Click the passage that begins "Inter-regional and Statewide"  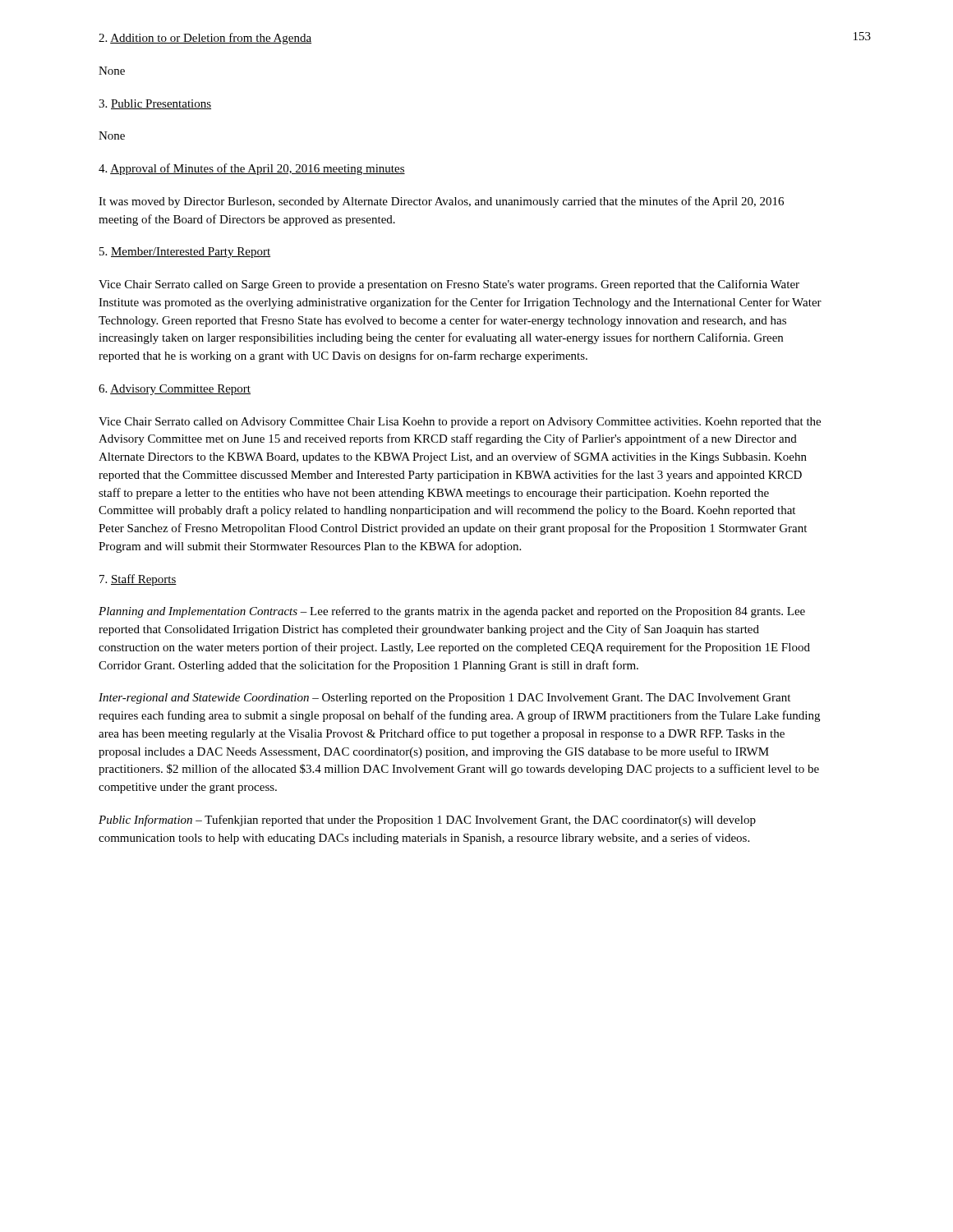tap(460, 743)
